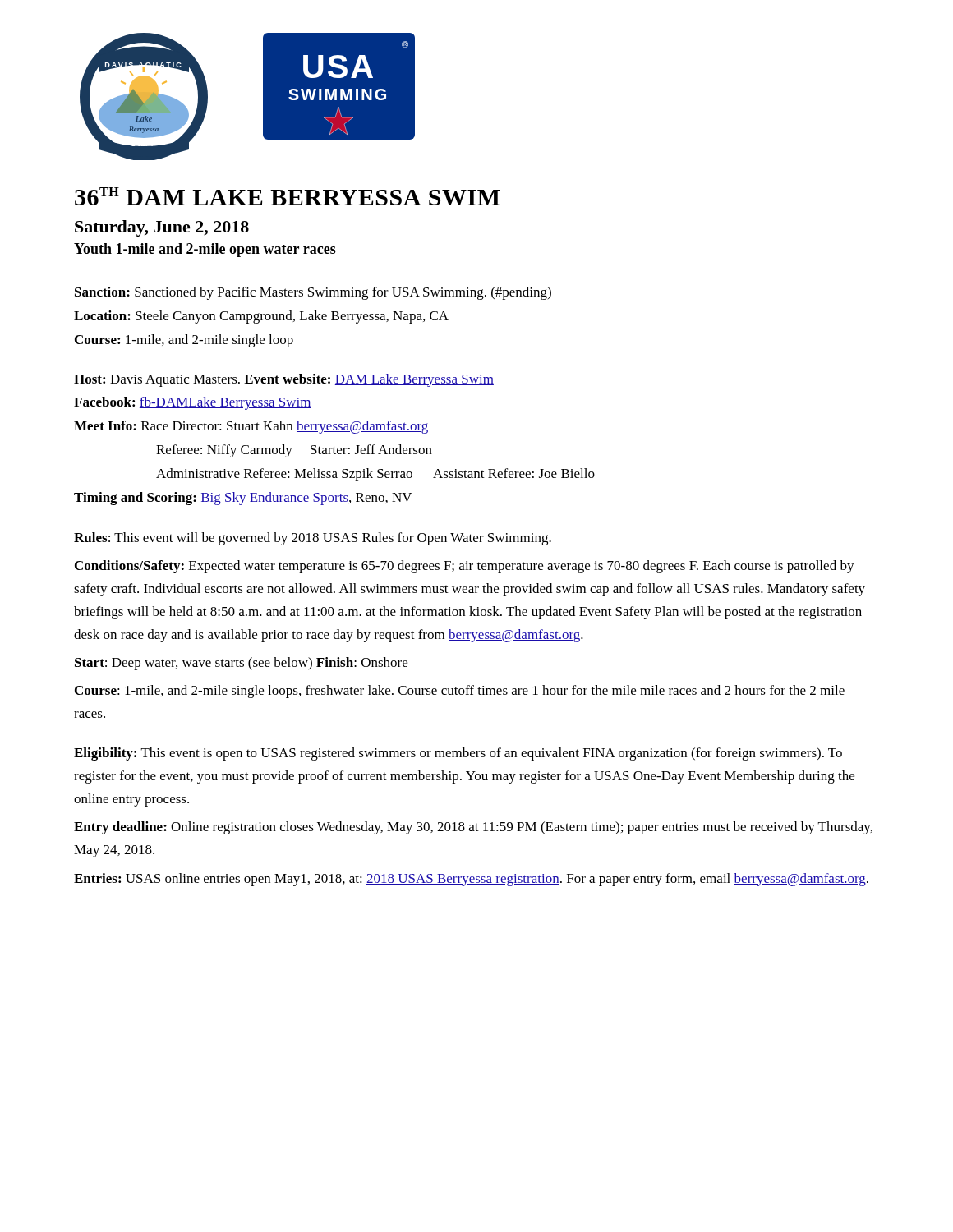The height and width of the screenshot is (1232, 953).
Task: Find the text block starting "Sanction: Sanctioned by Pacific Masters Swimming for"
Action: [313, 293]
